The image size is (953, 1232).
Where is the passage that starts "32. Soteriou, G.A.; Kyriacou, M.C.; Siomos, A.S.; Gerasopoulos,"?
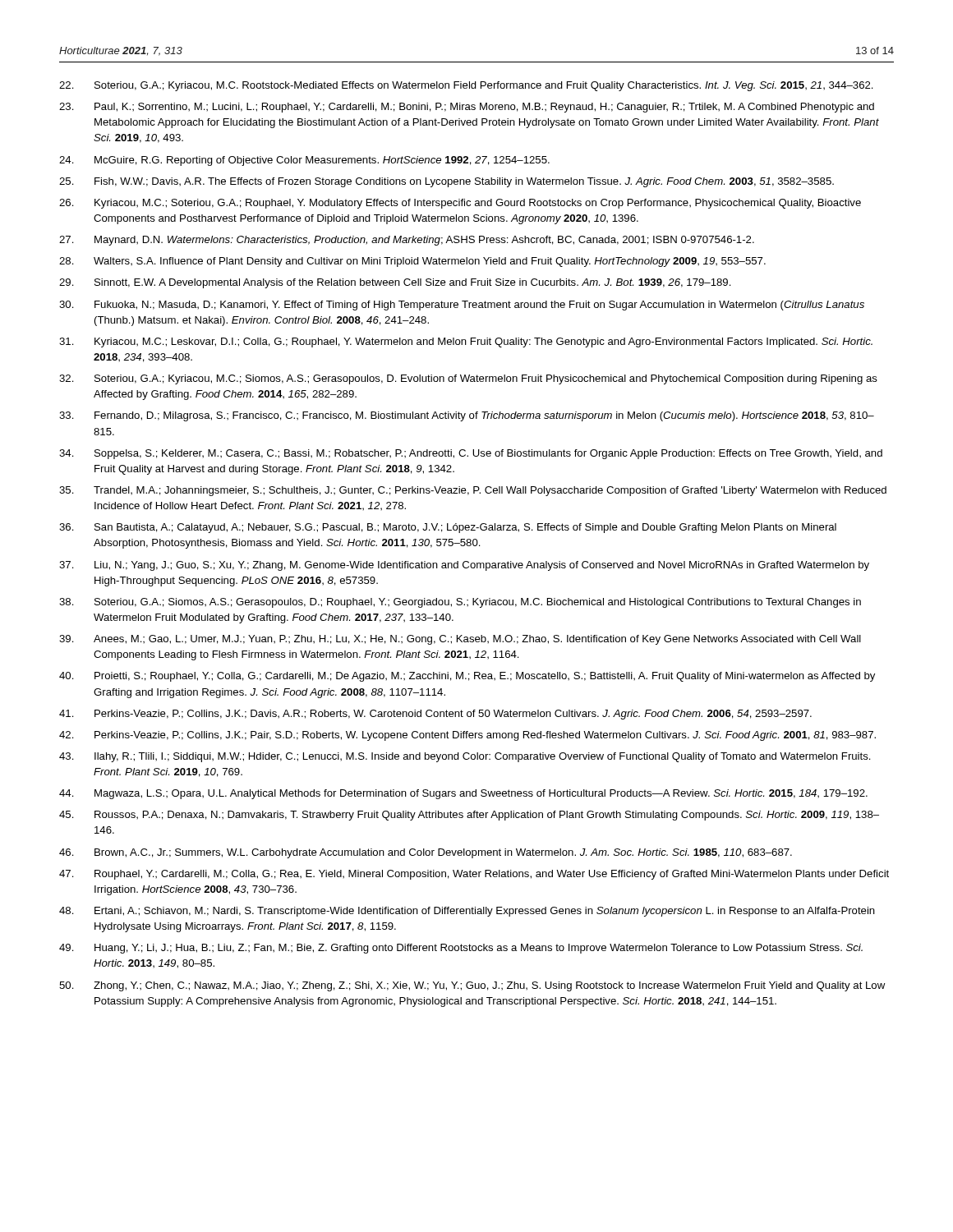pos(476,386)
